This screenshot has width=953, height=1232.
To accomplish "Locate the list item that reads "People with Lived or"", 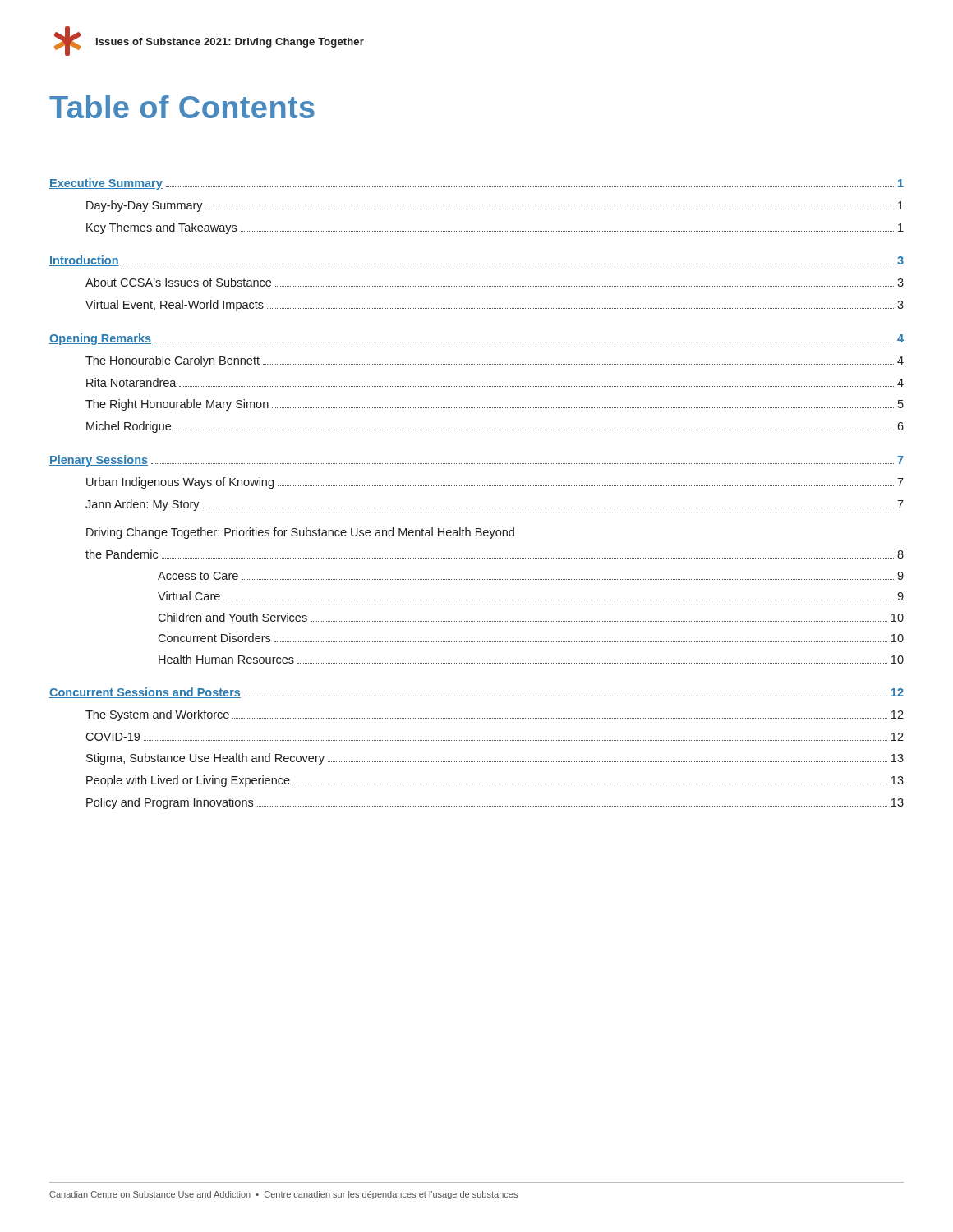I will click(x=495, y=781).
